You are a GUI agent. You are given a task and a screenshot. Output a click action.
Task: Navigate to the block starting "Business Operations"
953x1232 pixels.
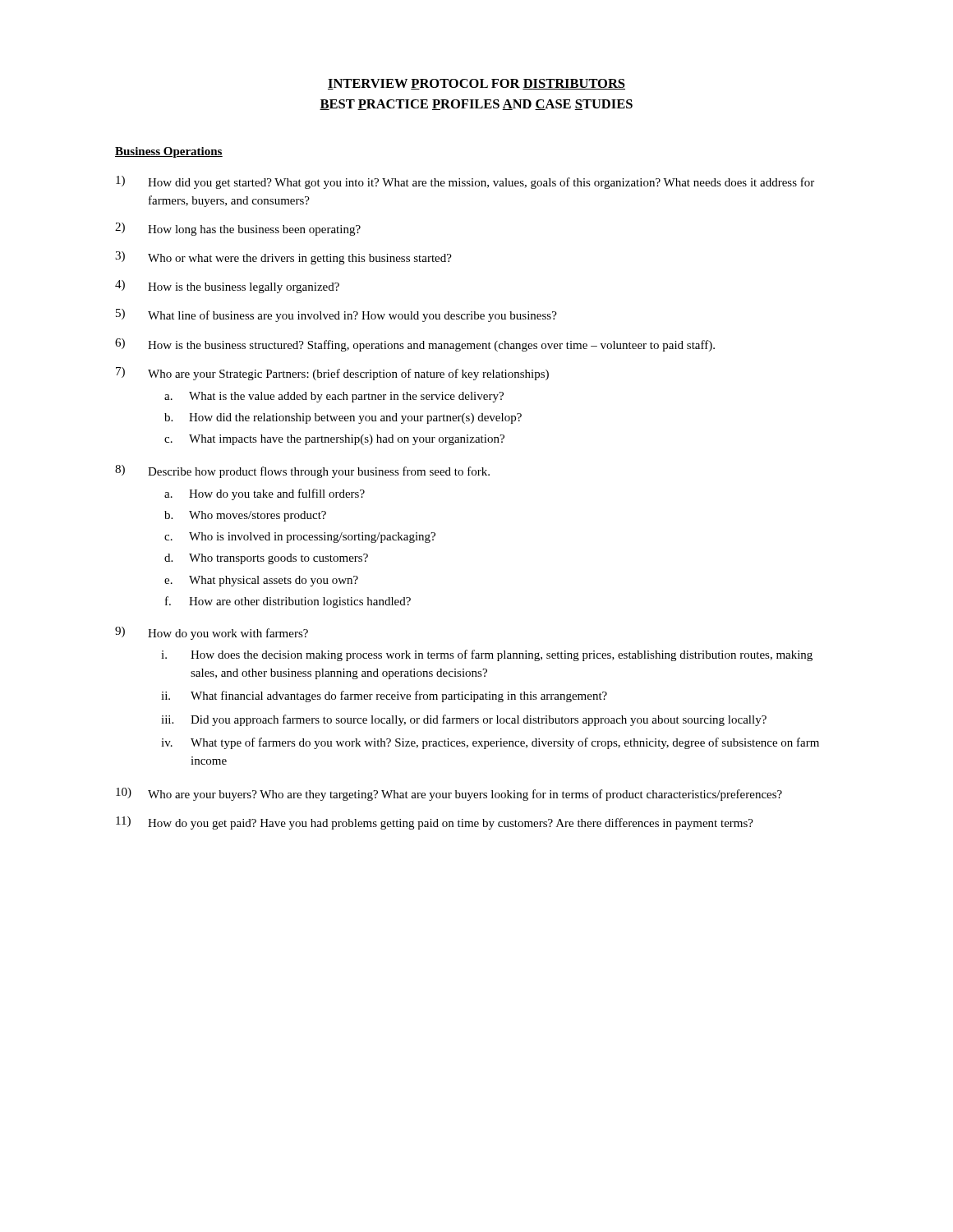(169, 151)
